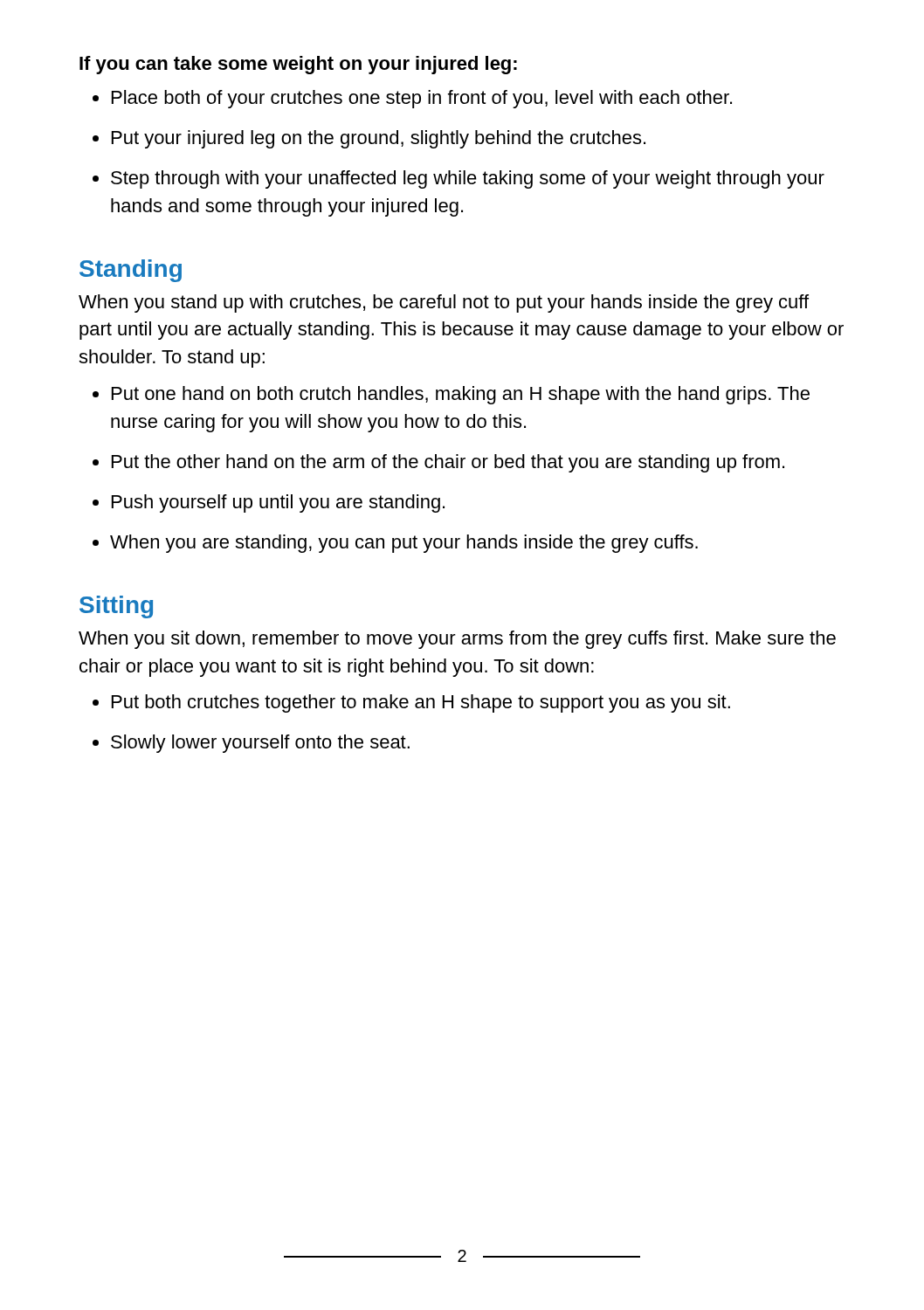Where is the passage that starts "Slowly lower yourself onto the"?
The image size is (924, 1310).
[260, 744]
